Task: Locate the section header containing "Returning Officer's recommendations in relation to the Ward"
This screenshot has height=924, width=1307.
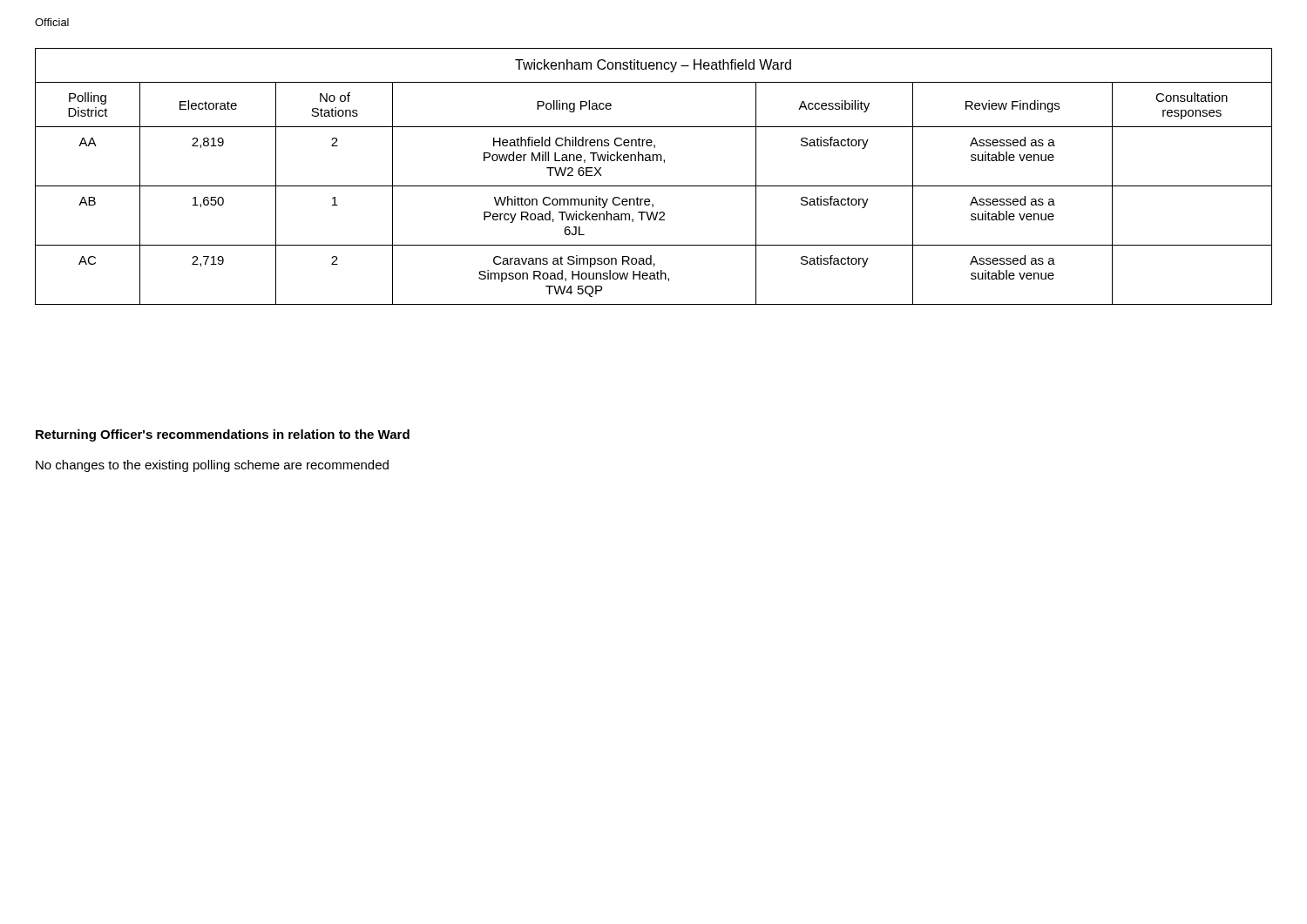Action: coord(222,434)
